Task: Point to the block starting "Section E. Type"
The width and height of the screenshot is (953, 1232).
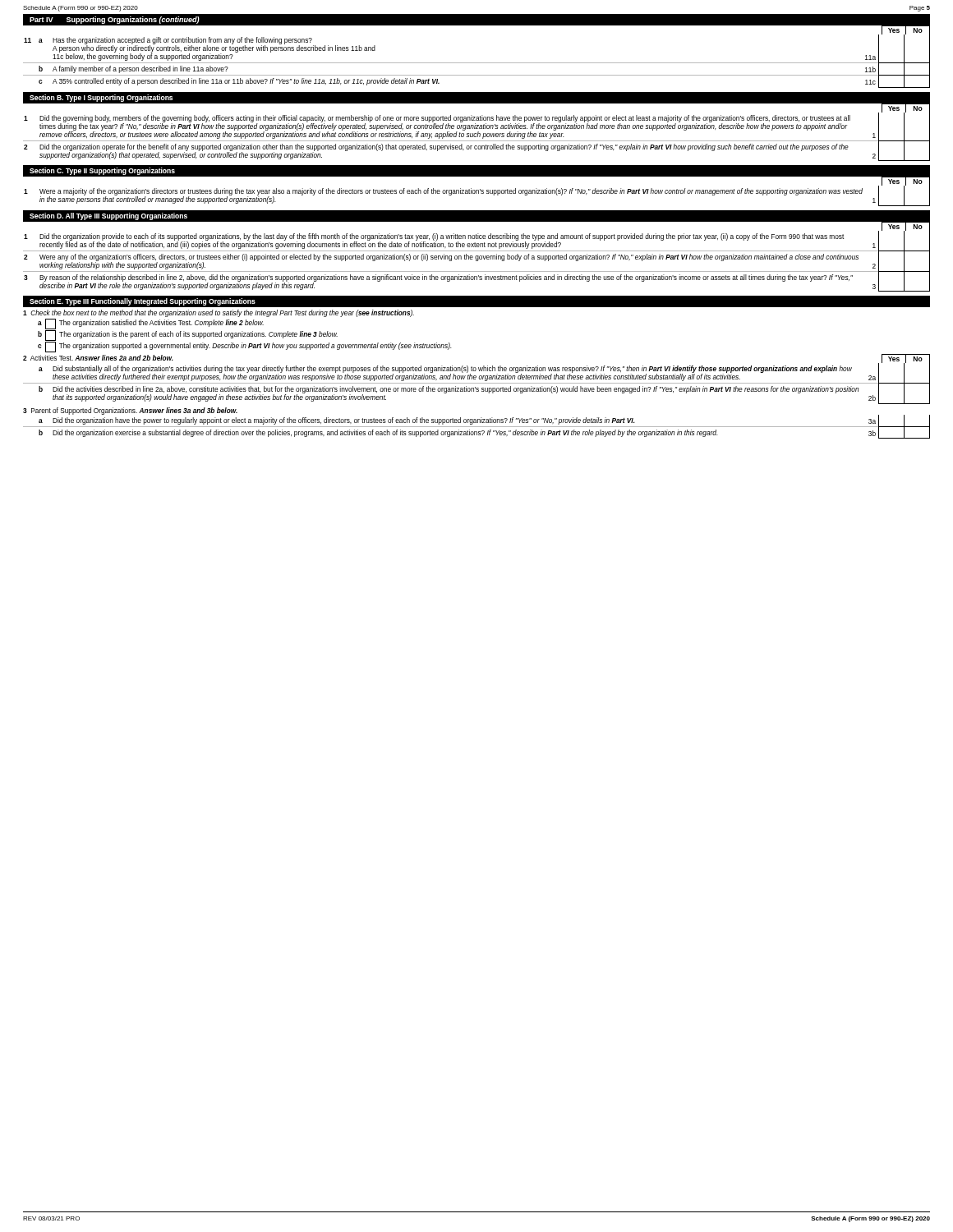Action: pyautogui.click(x=142, y=301)
